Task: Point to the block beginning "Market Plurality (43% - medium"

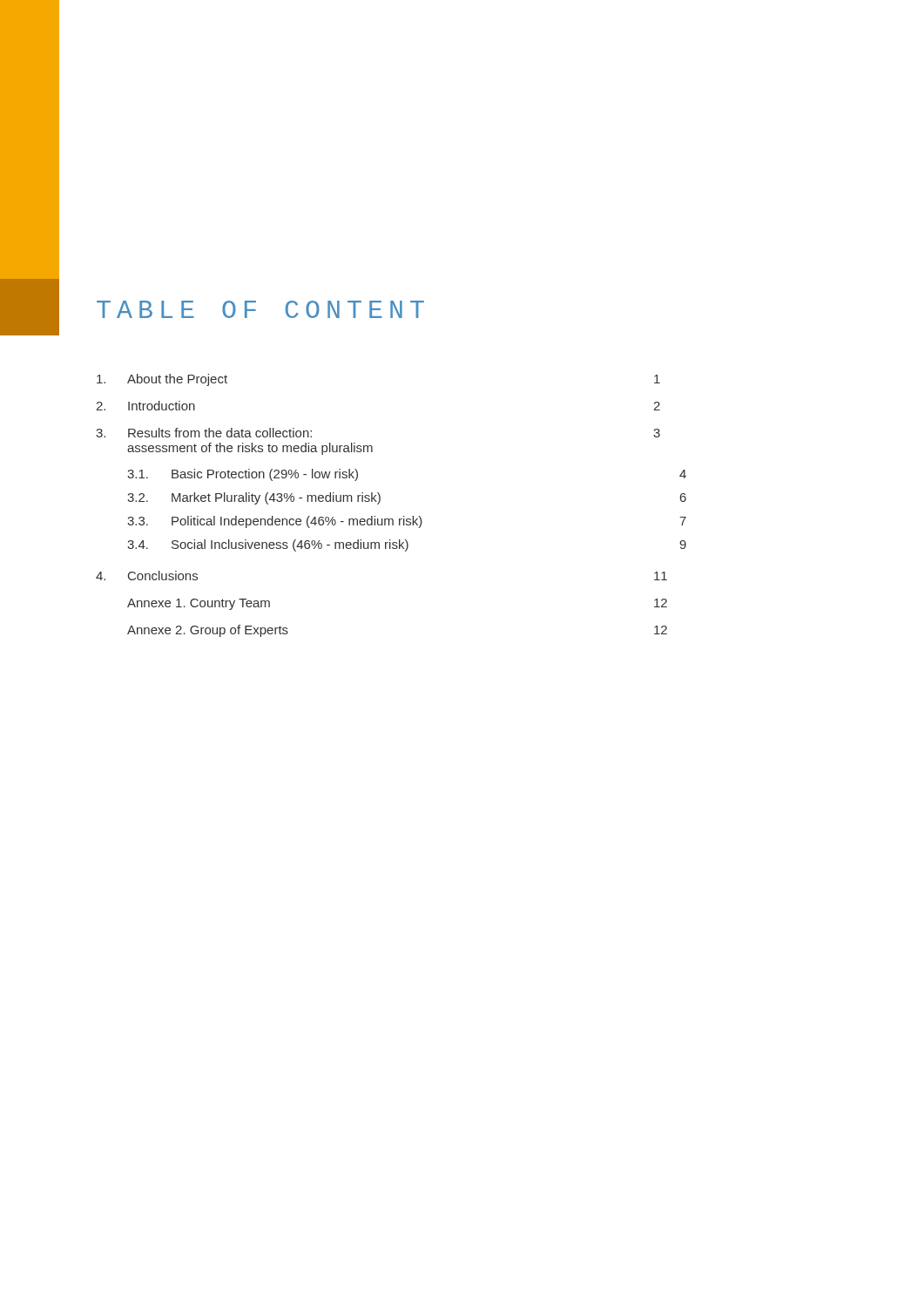Action: 276,497
